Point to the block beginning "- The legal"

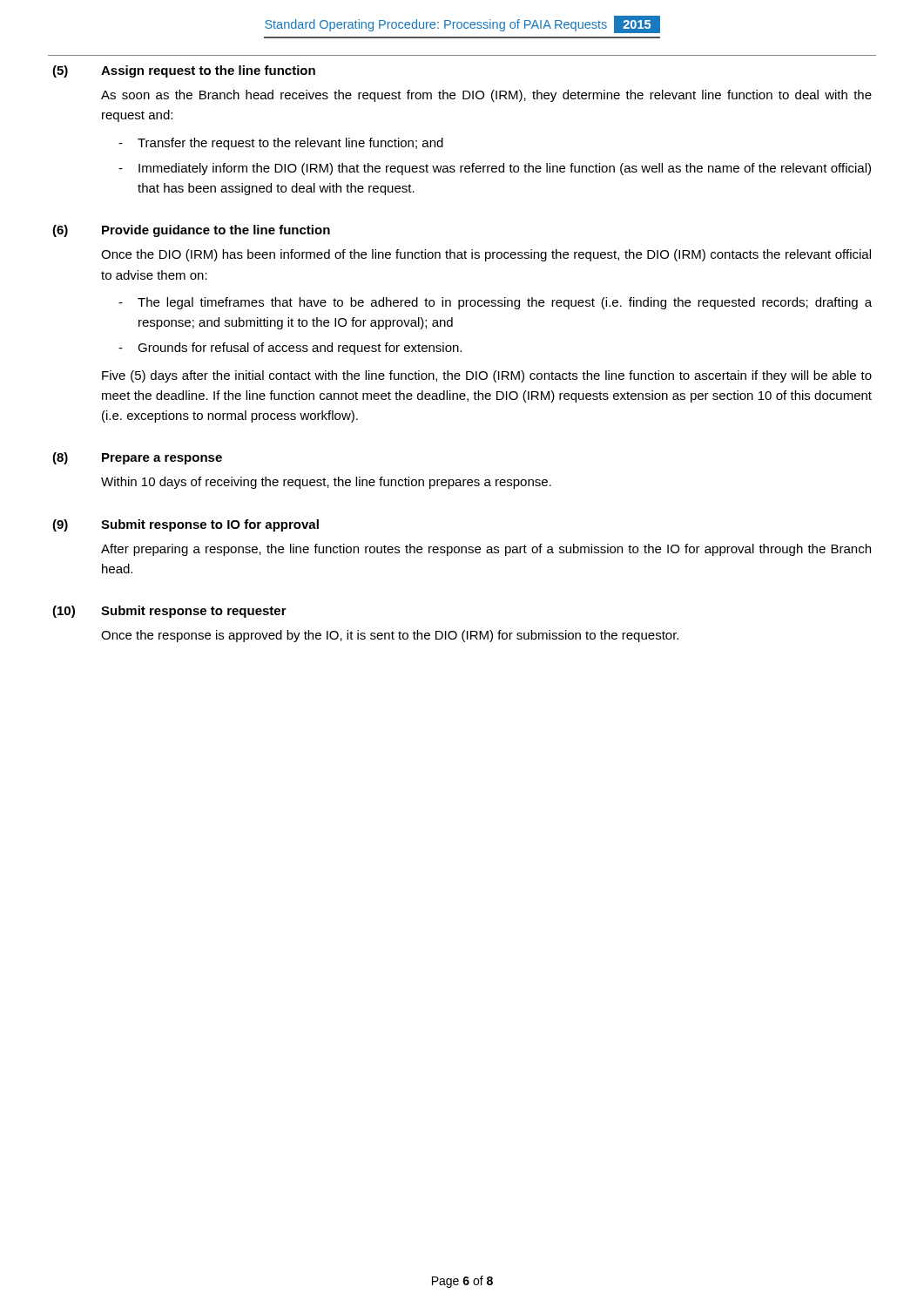tap(495, 312)
